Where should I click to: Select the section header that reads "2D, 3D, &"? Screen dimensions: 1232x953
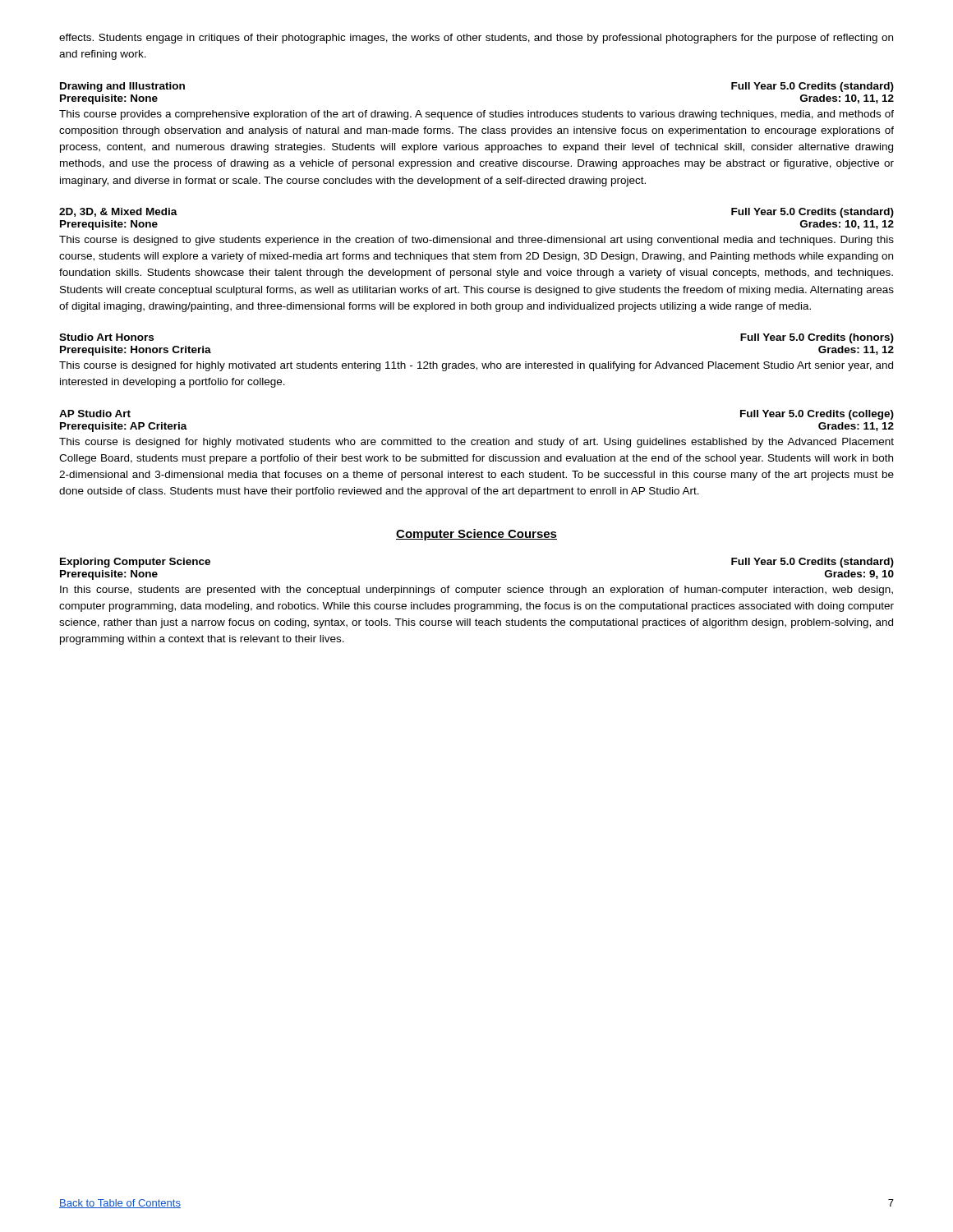(115, 212)
